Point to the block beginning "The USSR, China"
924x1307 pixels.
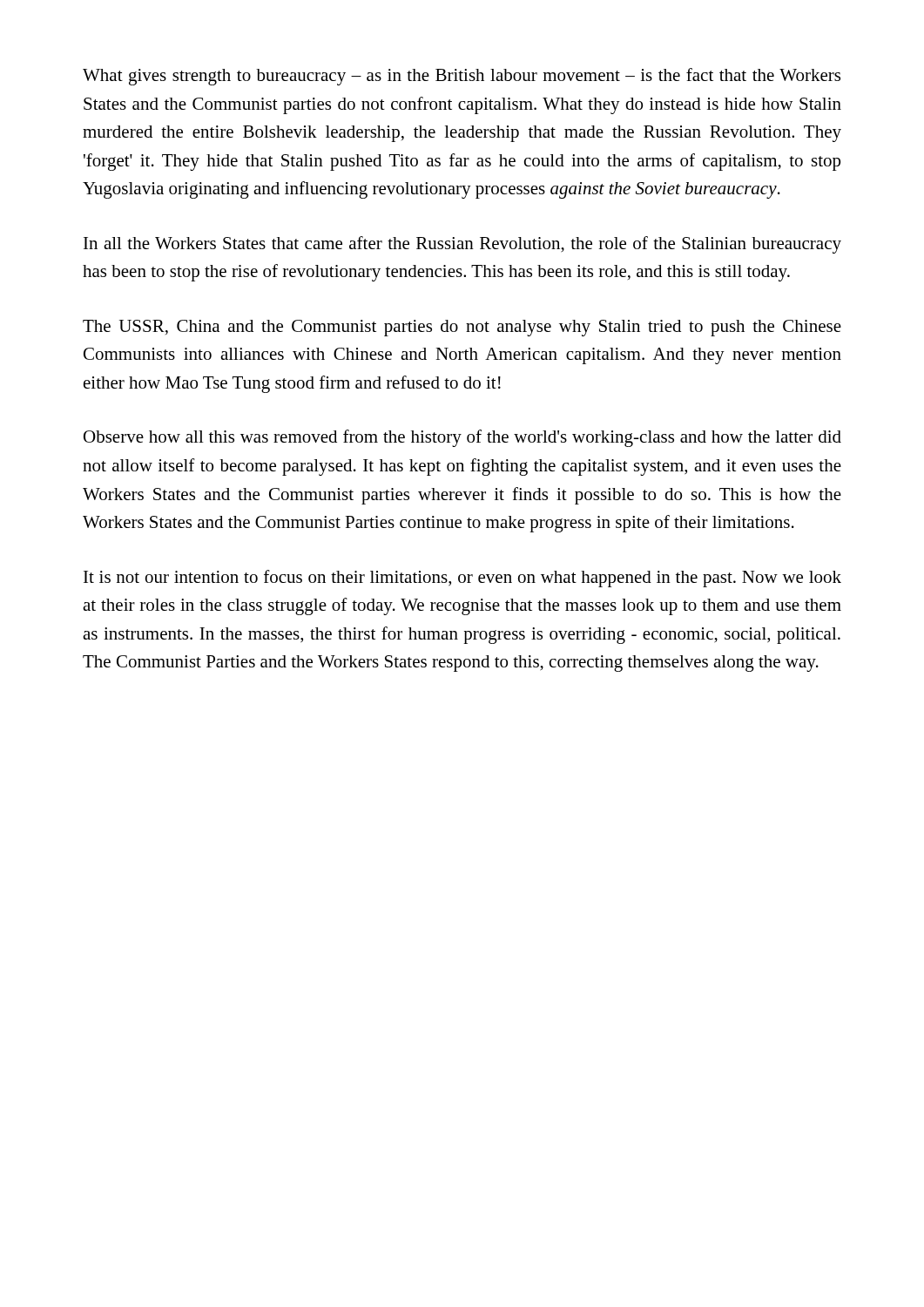(462, 354)
